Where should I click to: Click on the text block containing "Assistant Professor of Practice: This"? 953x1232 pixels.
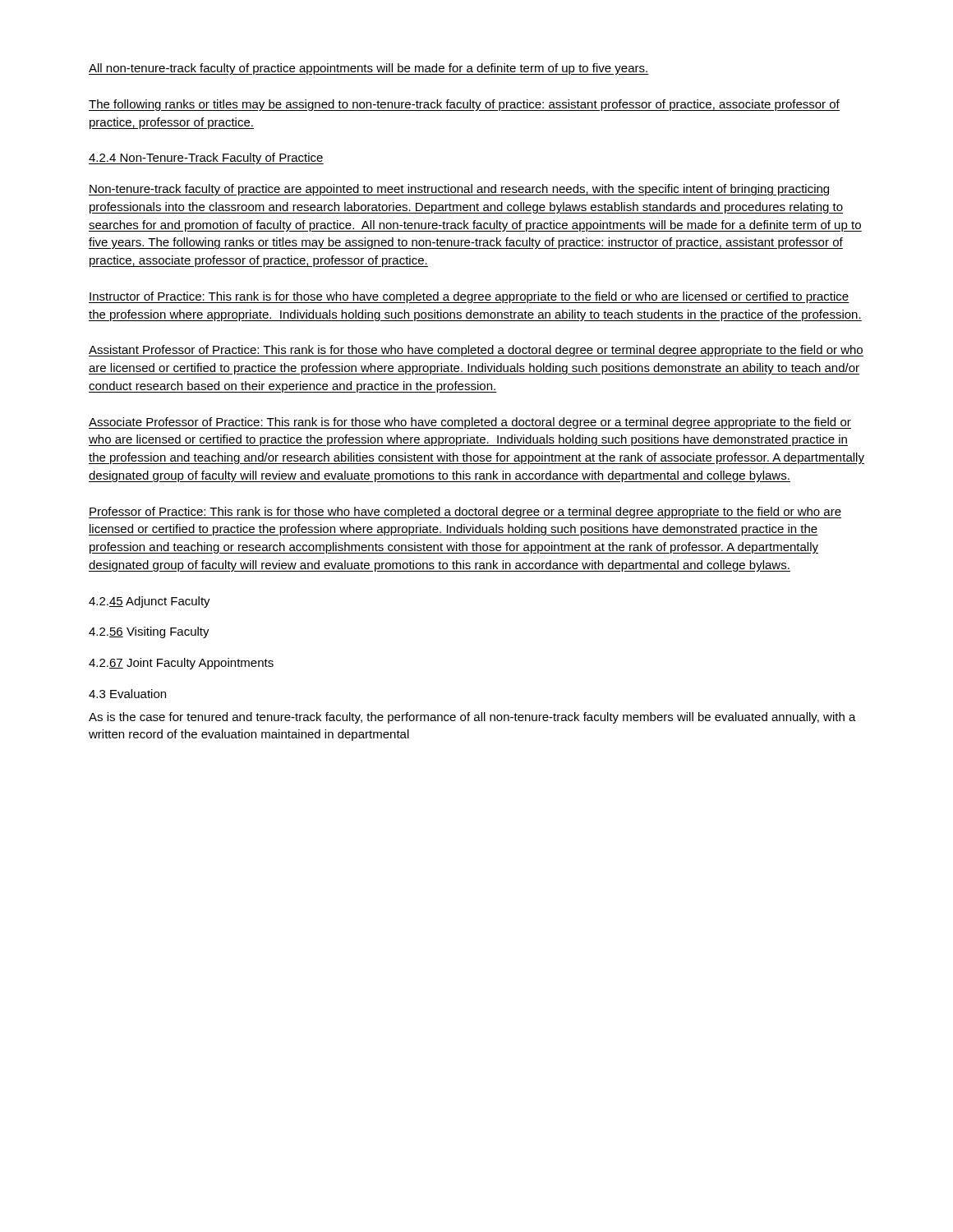[x=476, y=368]
